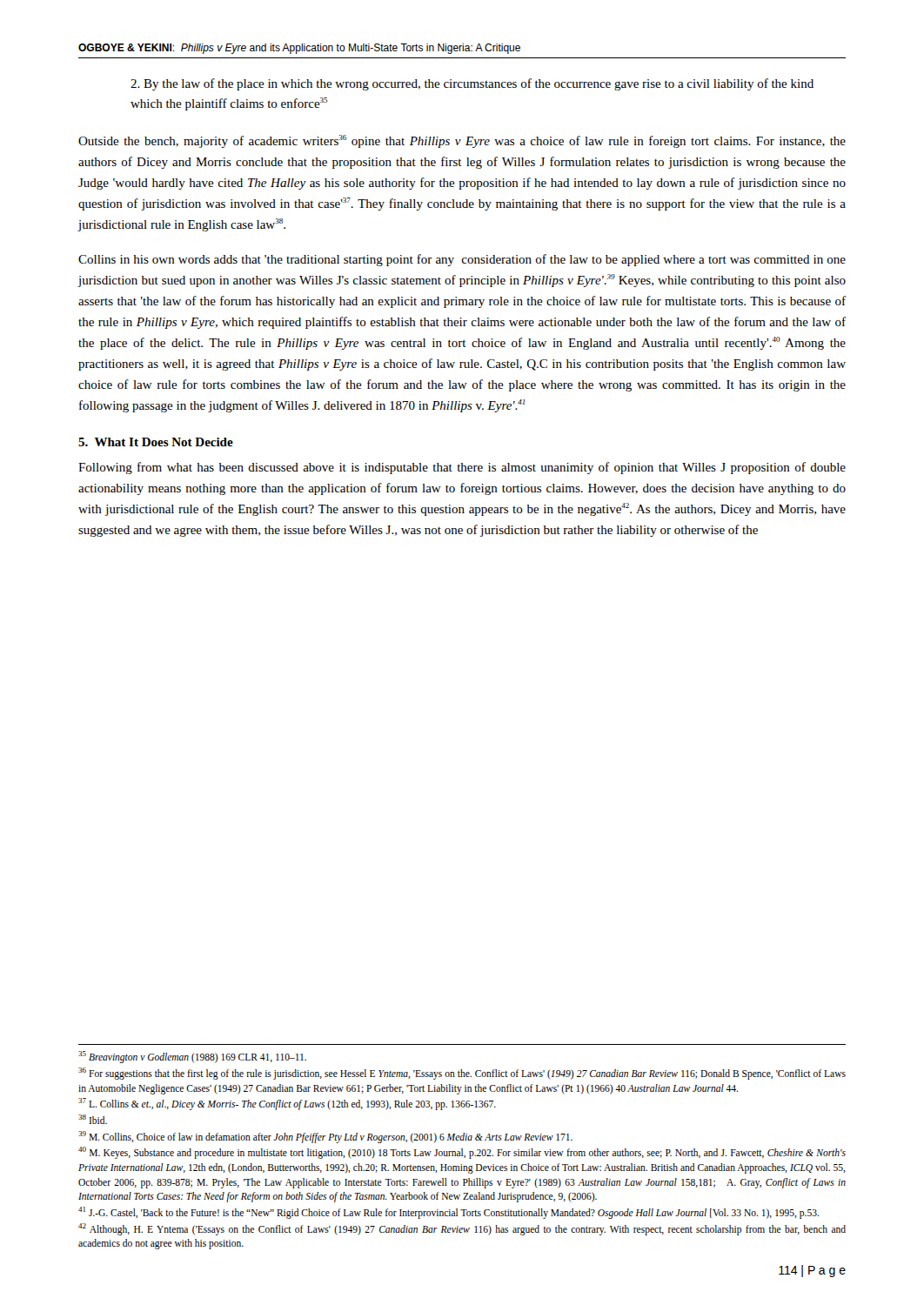Navigate to the passage starting "40 M. Keyes, Substance and procedure in multistate"
The image size is (924, 1305).
(x=462, y=1174)
